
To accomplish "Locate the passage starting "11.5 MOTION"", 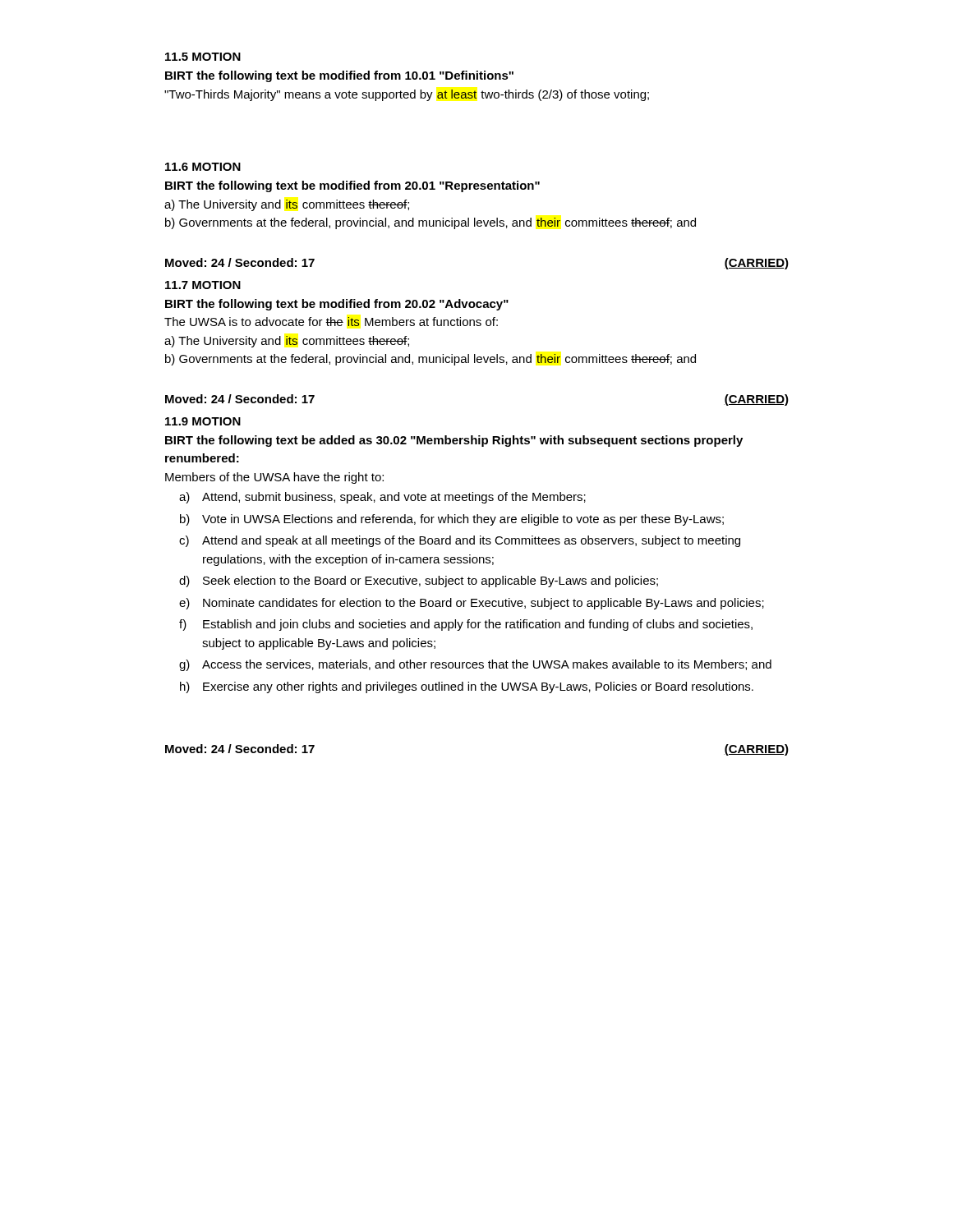I will tap(203, 56).
